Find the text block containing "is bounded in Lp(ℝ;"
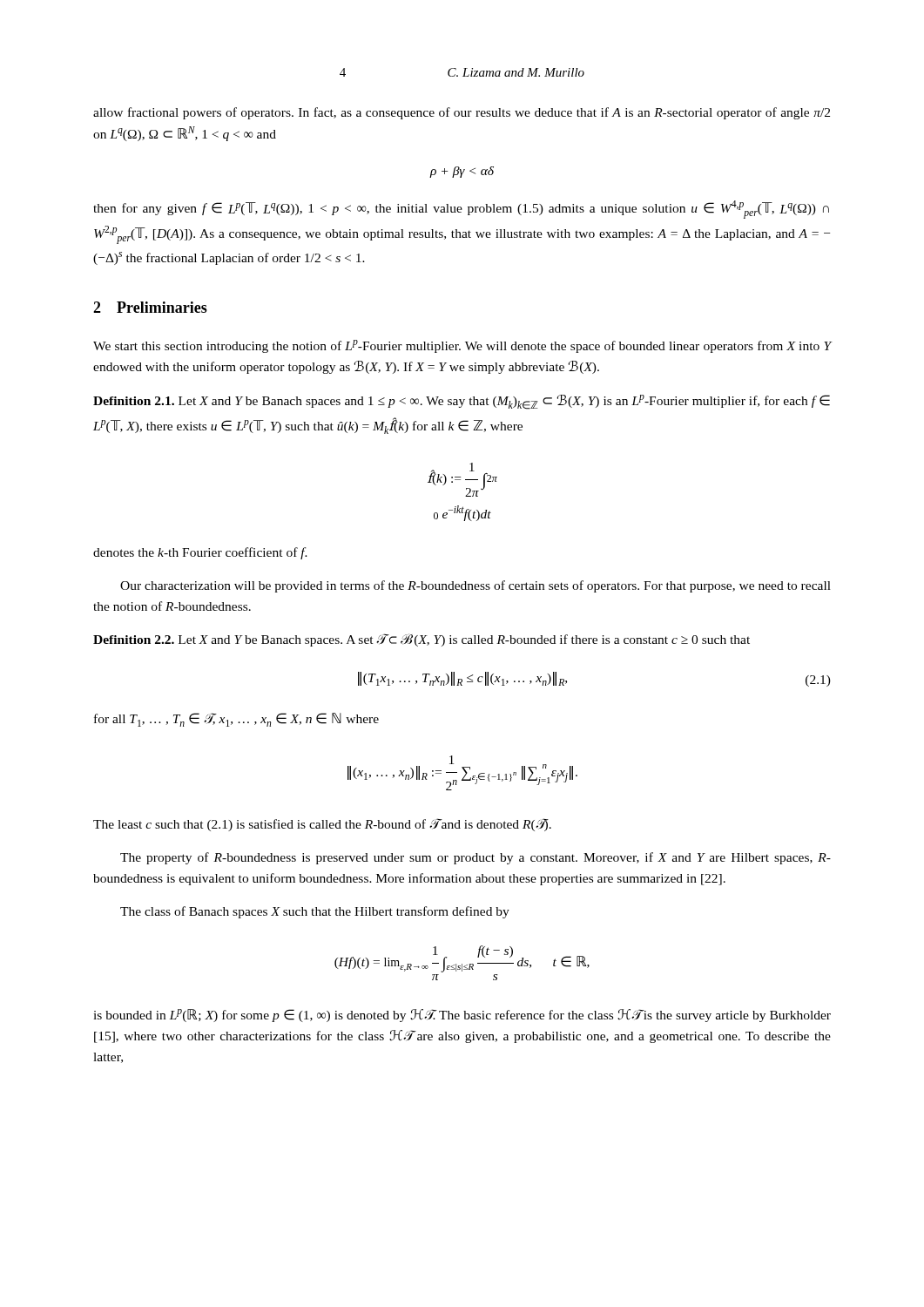Viewport: 924px width, 1307px height. pos(462,1034)
